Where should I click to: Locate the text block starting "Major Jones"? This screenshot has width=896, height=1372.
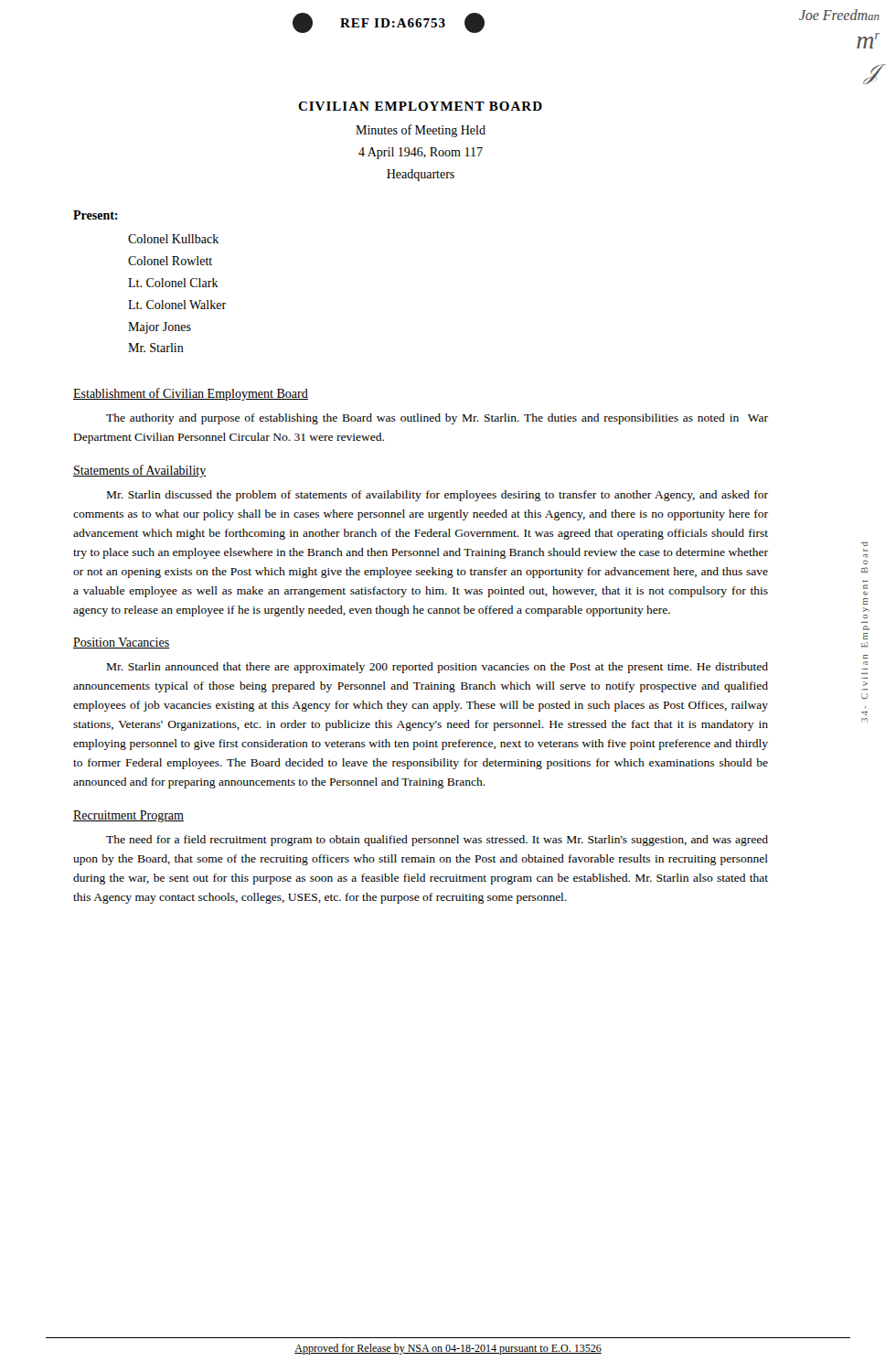pyautogui.click(x=159, y=327)
